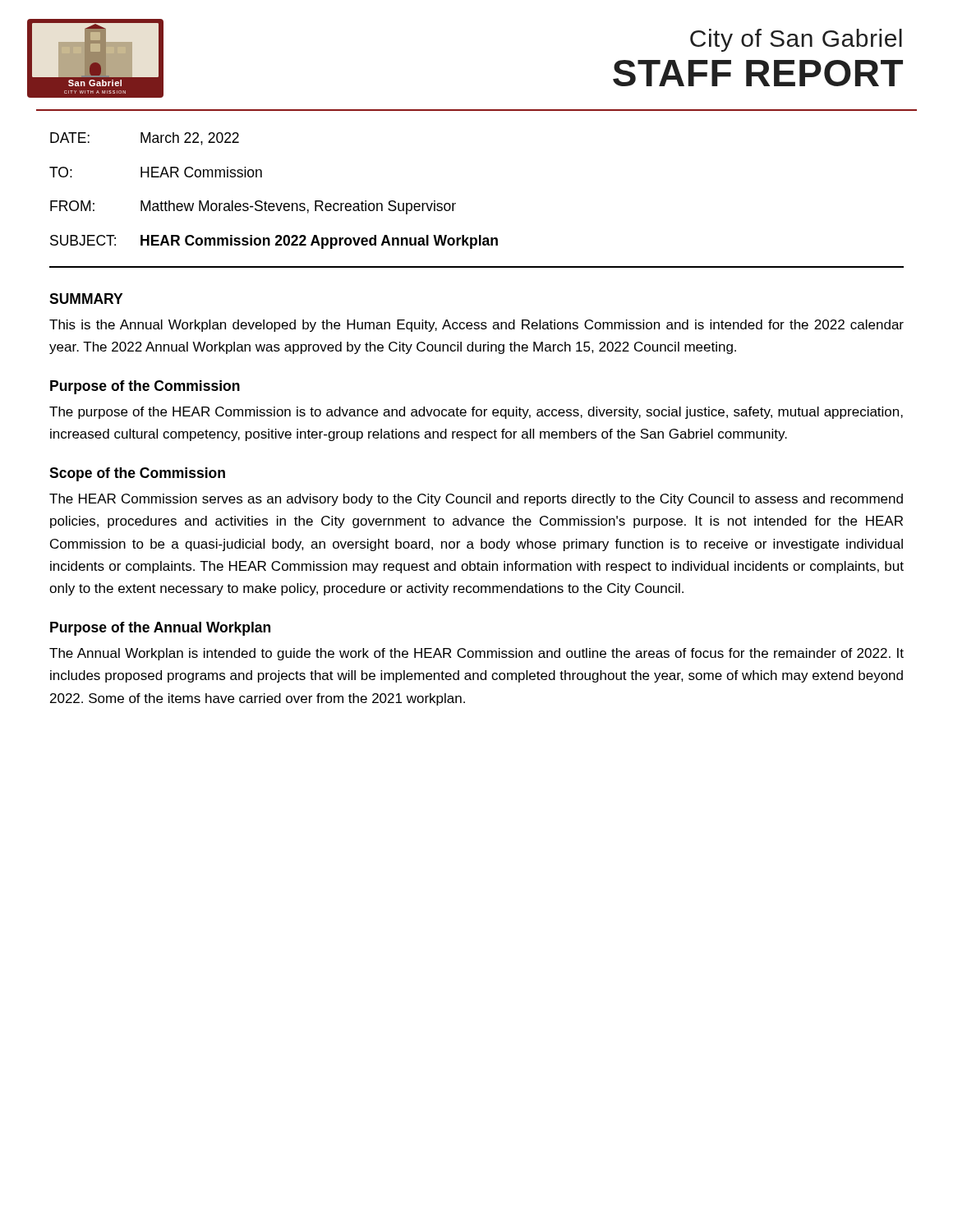
Task: Click the passage that begins "This is the Annual Workplan developed by the"
Action: tap(476, 336)
